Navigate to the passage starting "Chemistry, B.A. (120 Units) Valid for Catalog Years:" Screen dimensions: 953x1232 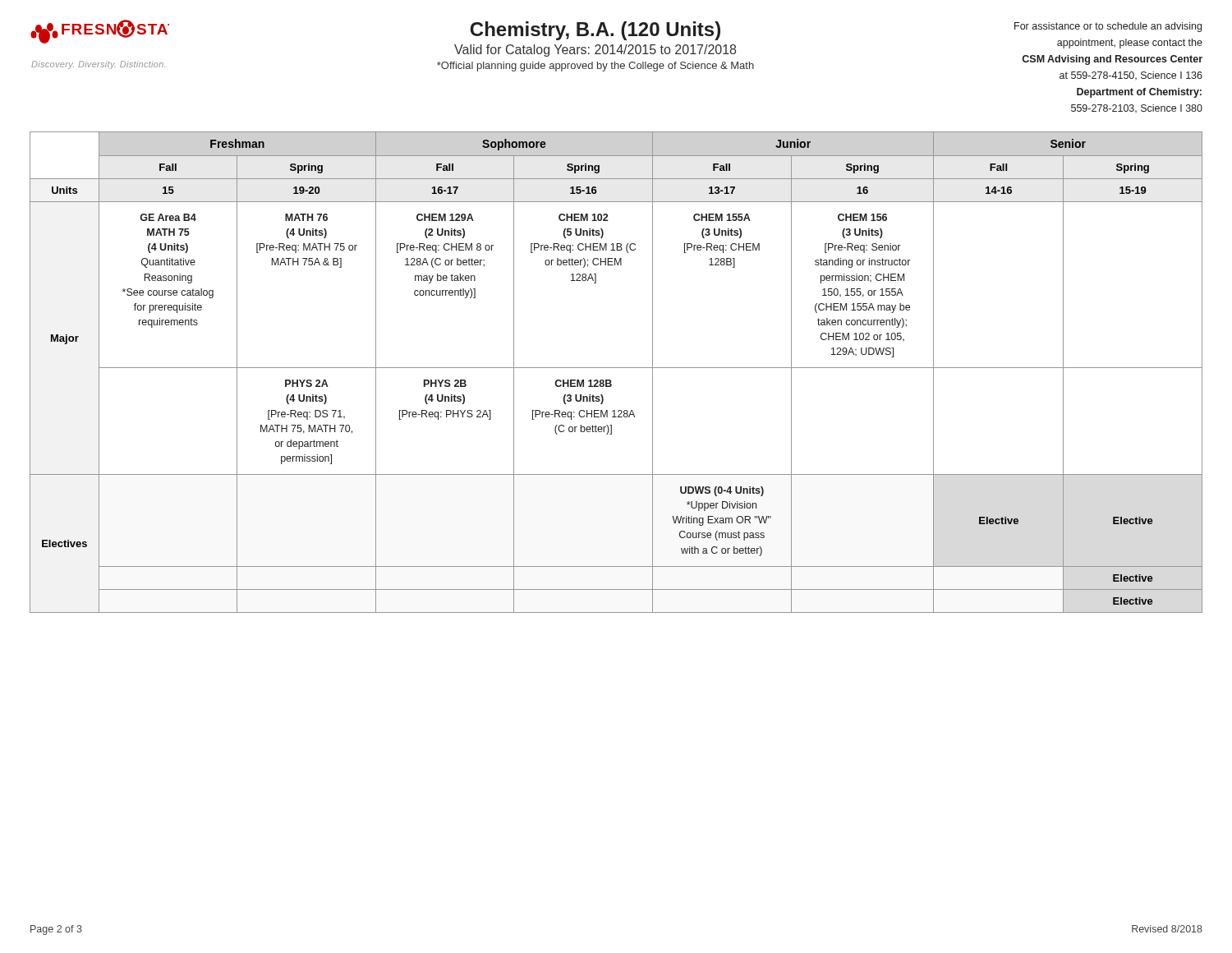(595, 45)
